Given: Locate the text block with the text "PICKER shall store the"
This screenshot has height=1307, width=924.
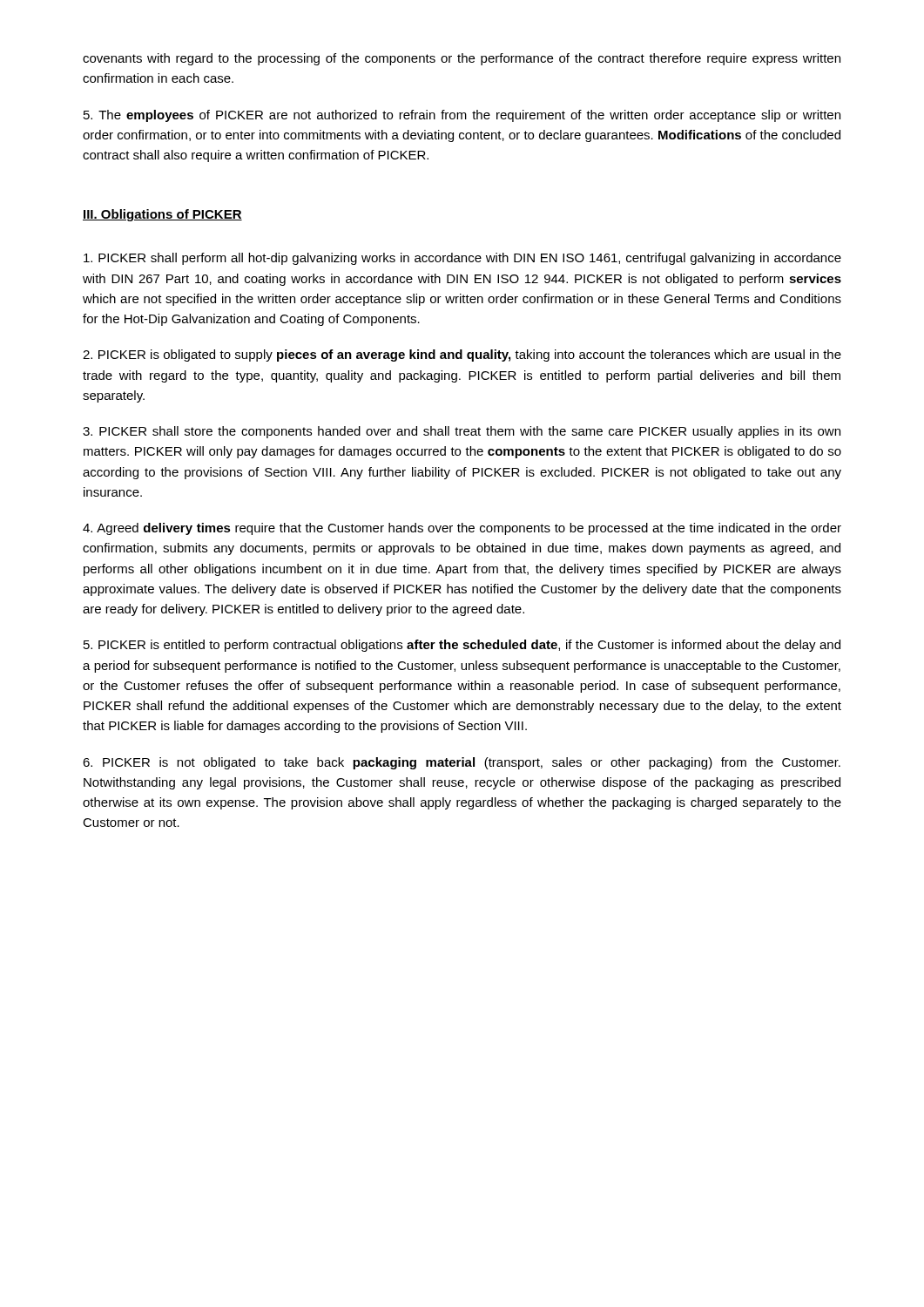Looking at the screenshot, I should tap(462, 461).
